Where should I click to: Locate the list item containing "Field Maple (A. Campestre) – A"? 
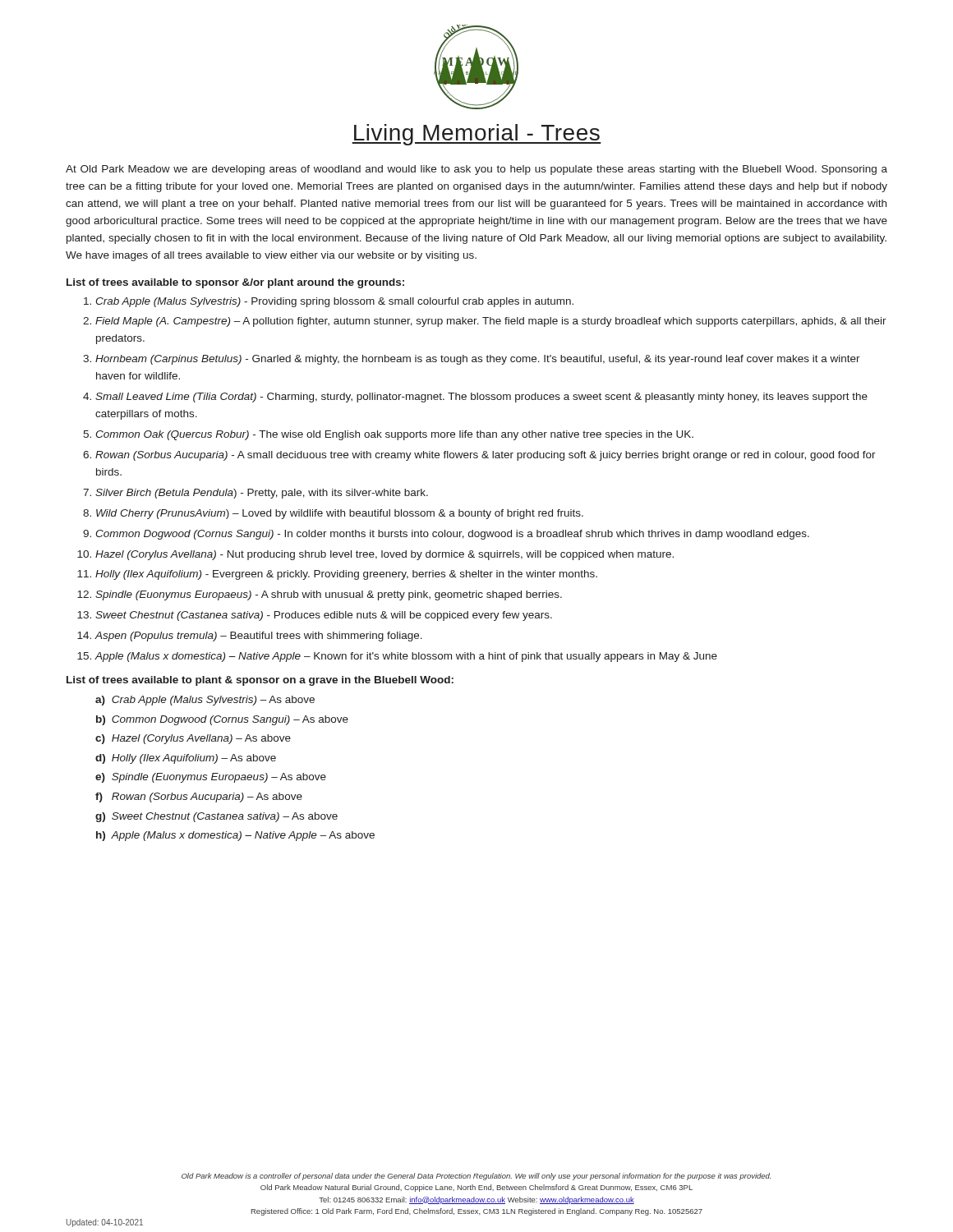(491, 330)
